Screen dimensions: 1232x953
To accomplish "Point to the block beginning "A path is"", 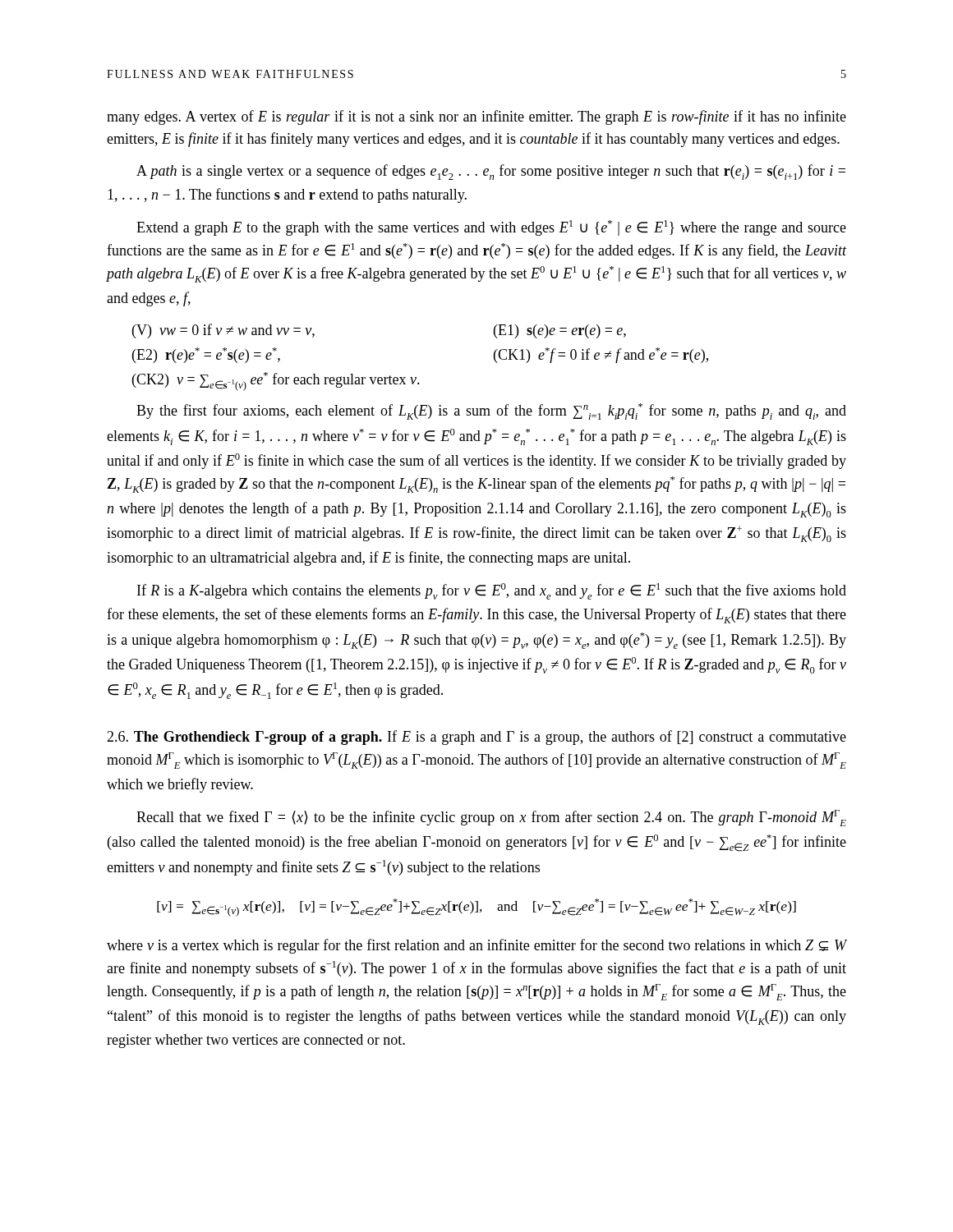I will (476, 183).
